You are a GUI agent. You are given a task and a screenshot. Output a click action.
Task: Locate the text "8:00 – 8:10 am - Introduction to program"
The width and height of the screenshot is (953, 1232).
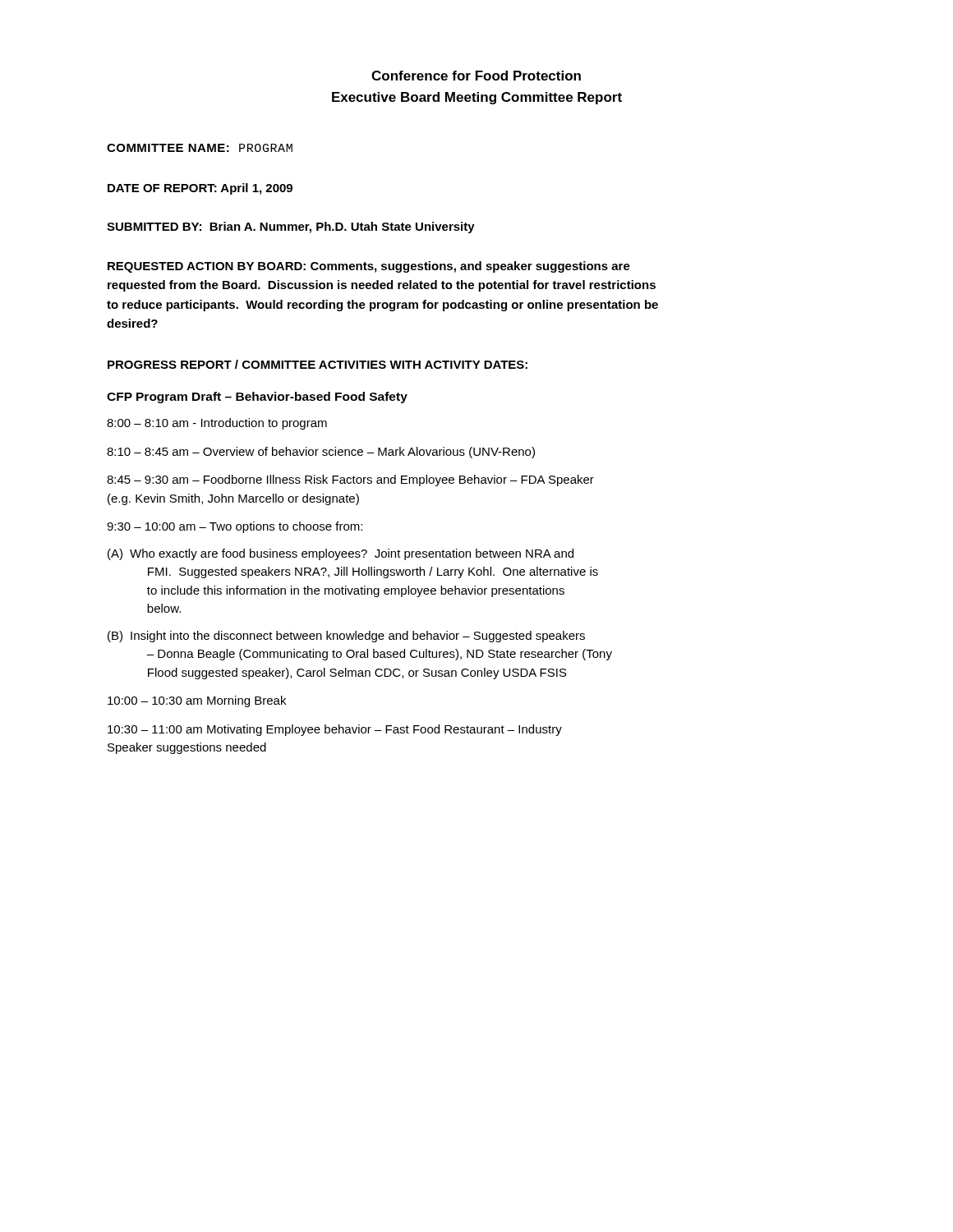[217, 423]
